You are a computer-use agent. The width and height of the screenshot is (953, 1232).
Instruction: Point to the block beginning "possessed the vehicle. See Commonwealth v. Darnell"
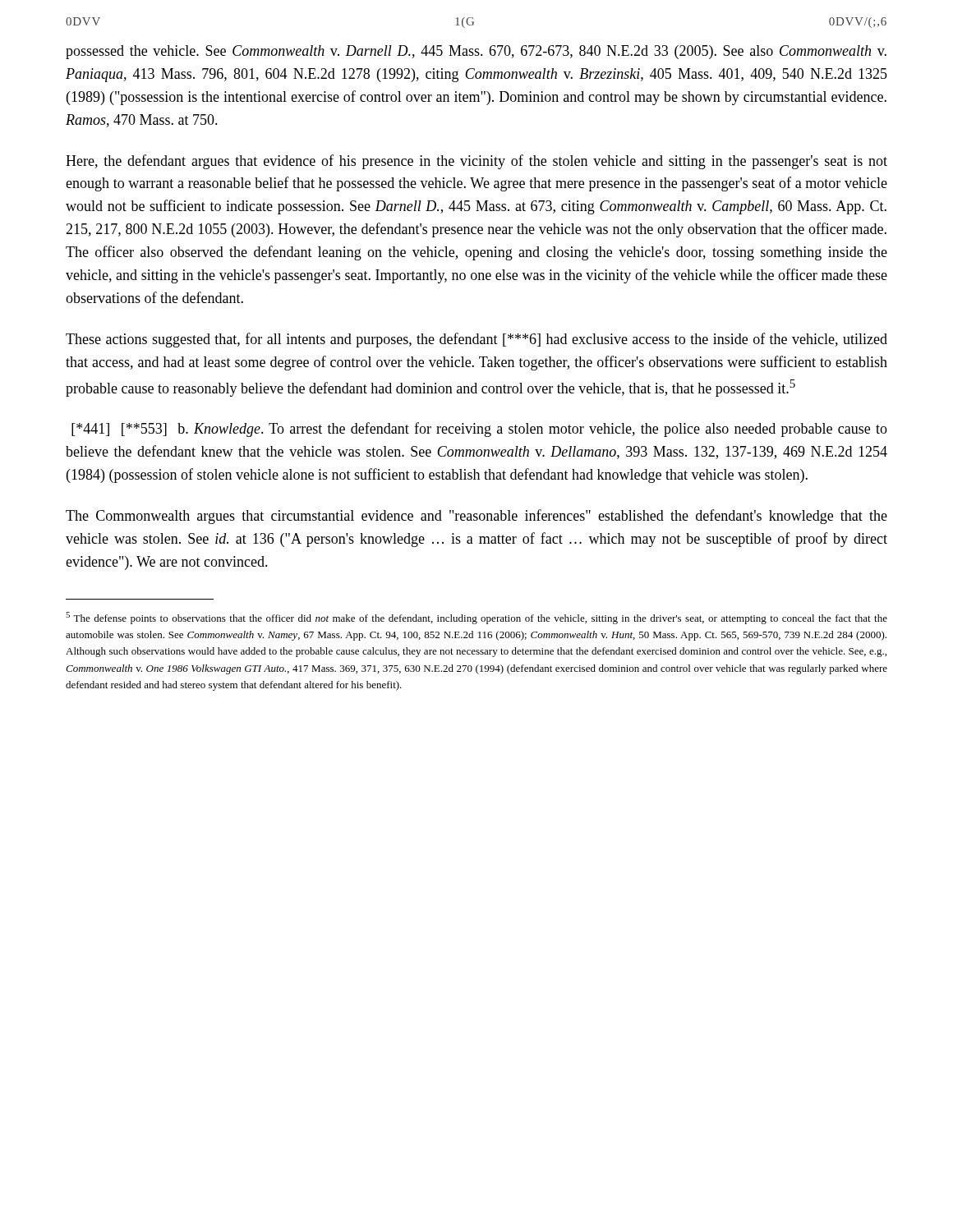coord(476,86)
